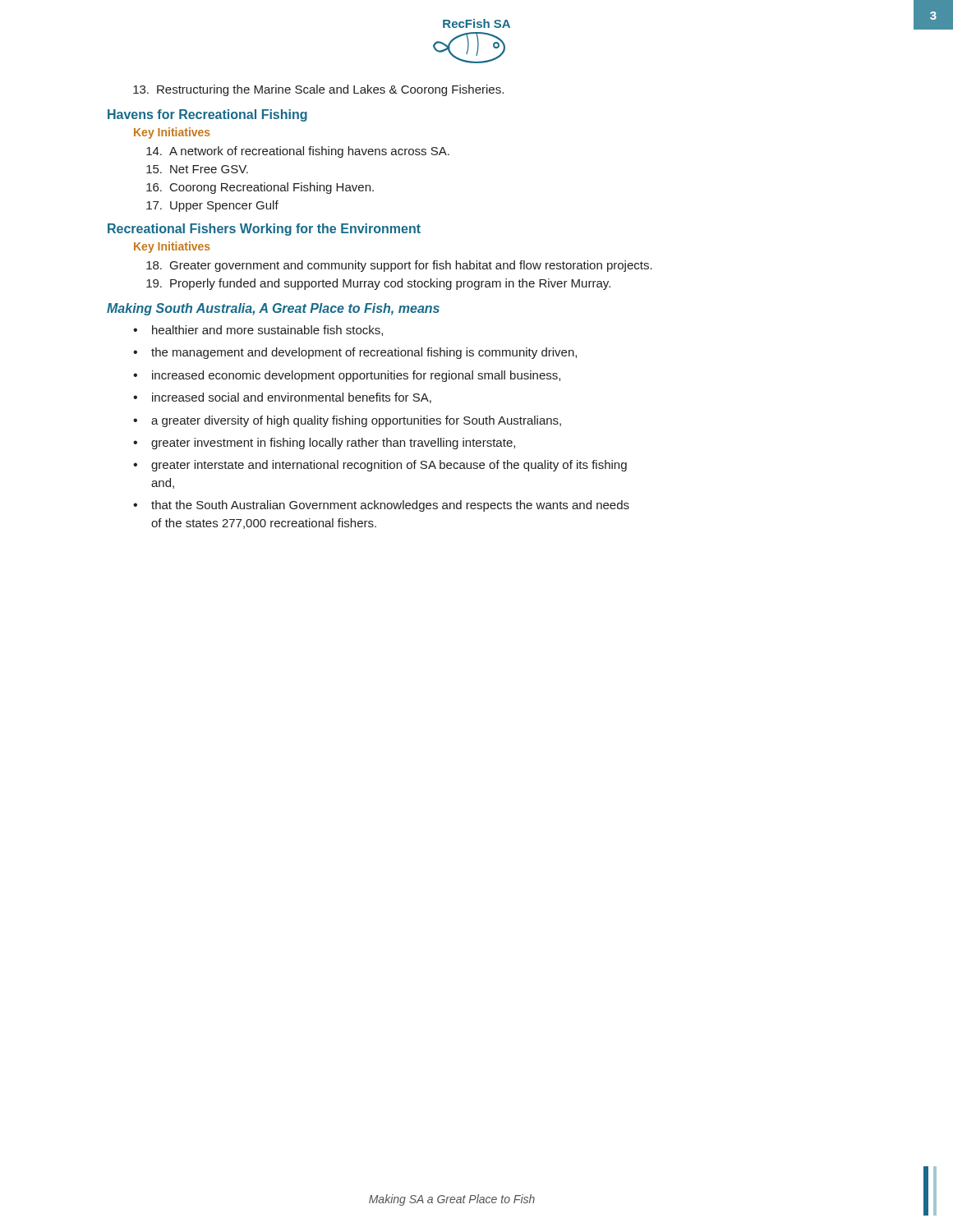Find the block starting "19. Properly funded and supported"
953x1232 pixels.
506,283
